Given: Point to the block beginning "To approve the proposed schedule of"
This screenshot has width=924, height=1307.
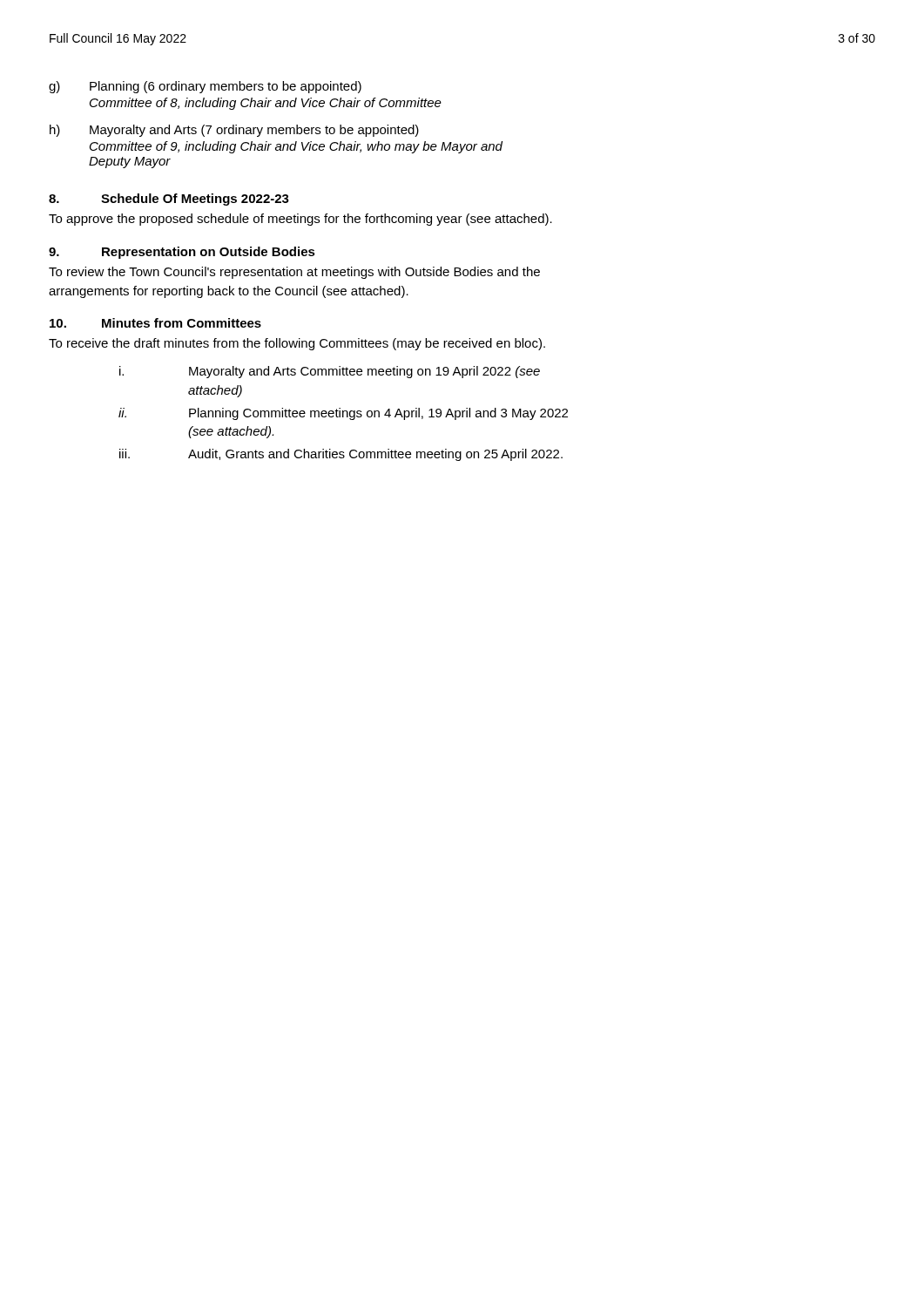Looking at the screenshot, I should (x=301, y=218).
